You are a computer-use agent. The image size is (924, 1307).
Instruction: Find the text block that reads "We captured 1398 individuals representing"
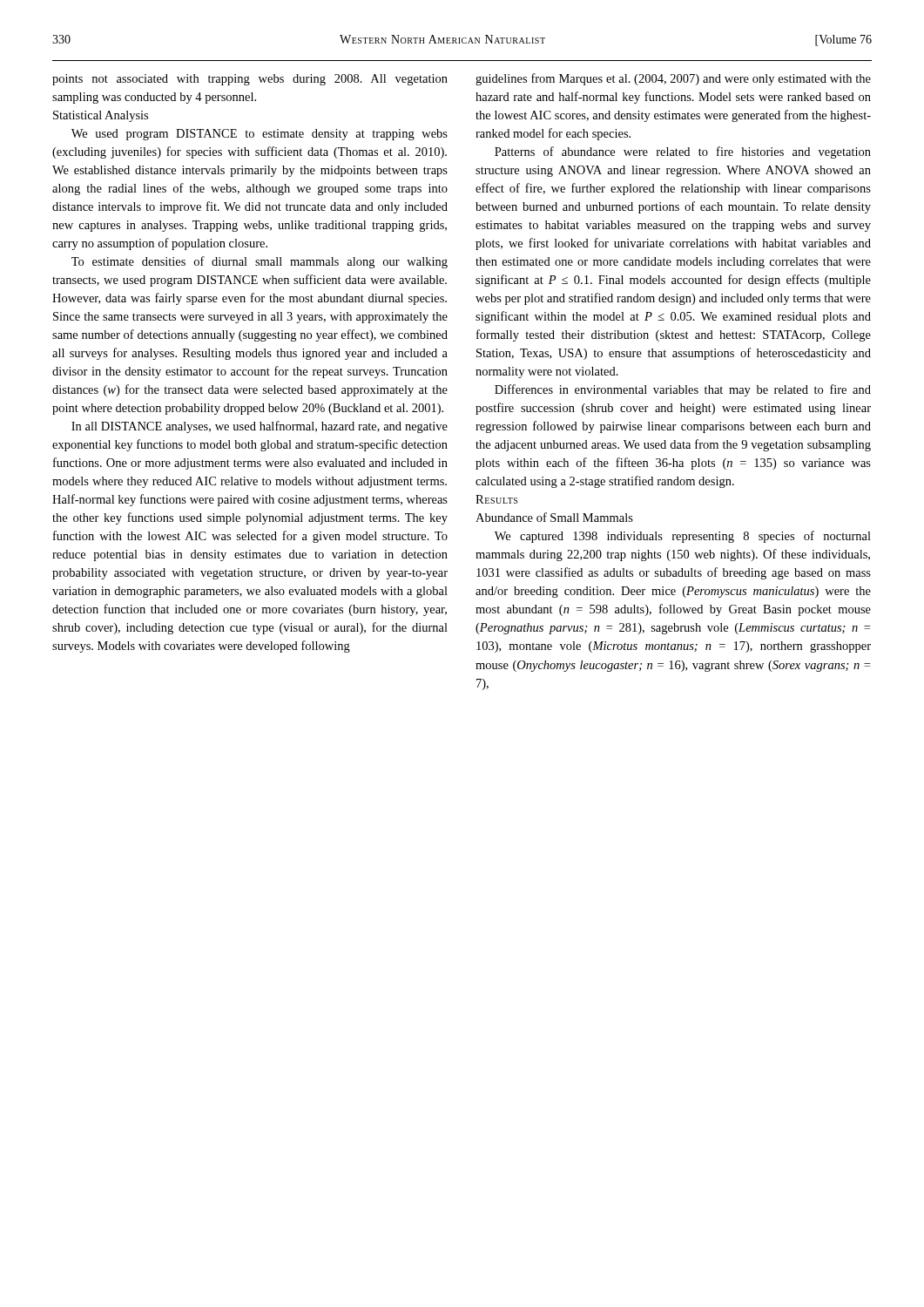[x=673, y=610]
